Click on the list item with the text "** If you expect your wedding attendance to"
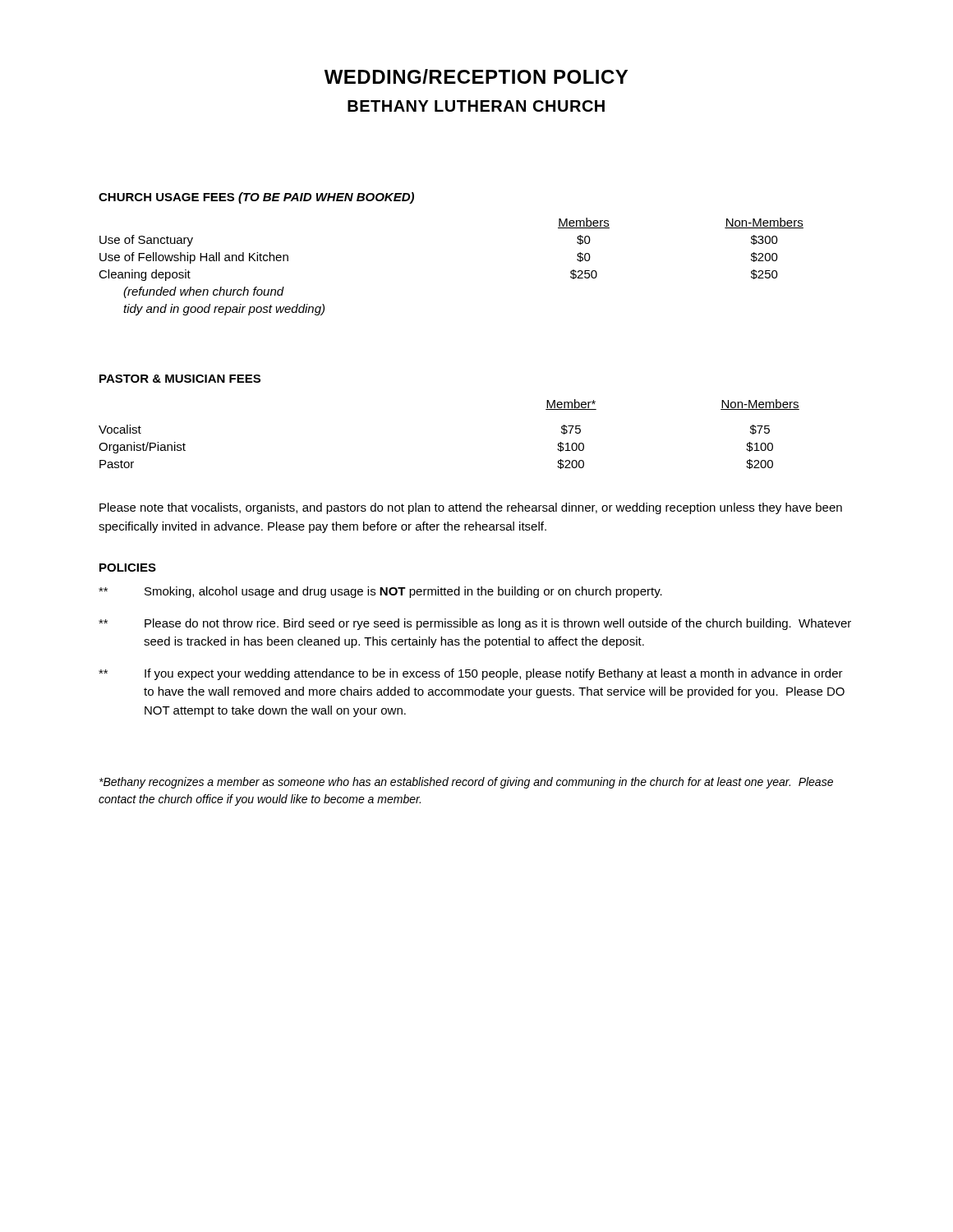The image size is (953, 1232). tap(476, 692)
